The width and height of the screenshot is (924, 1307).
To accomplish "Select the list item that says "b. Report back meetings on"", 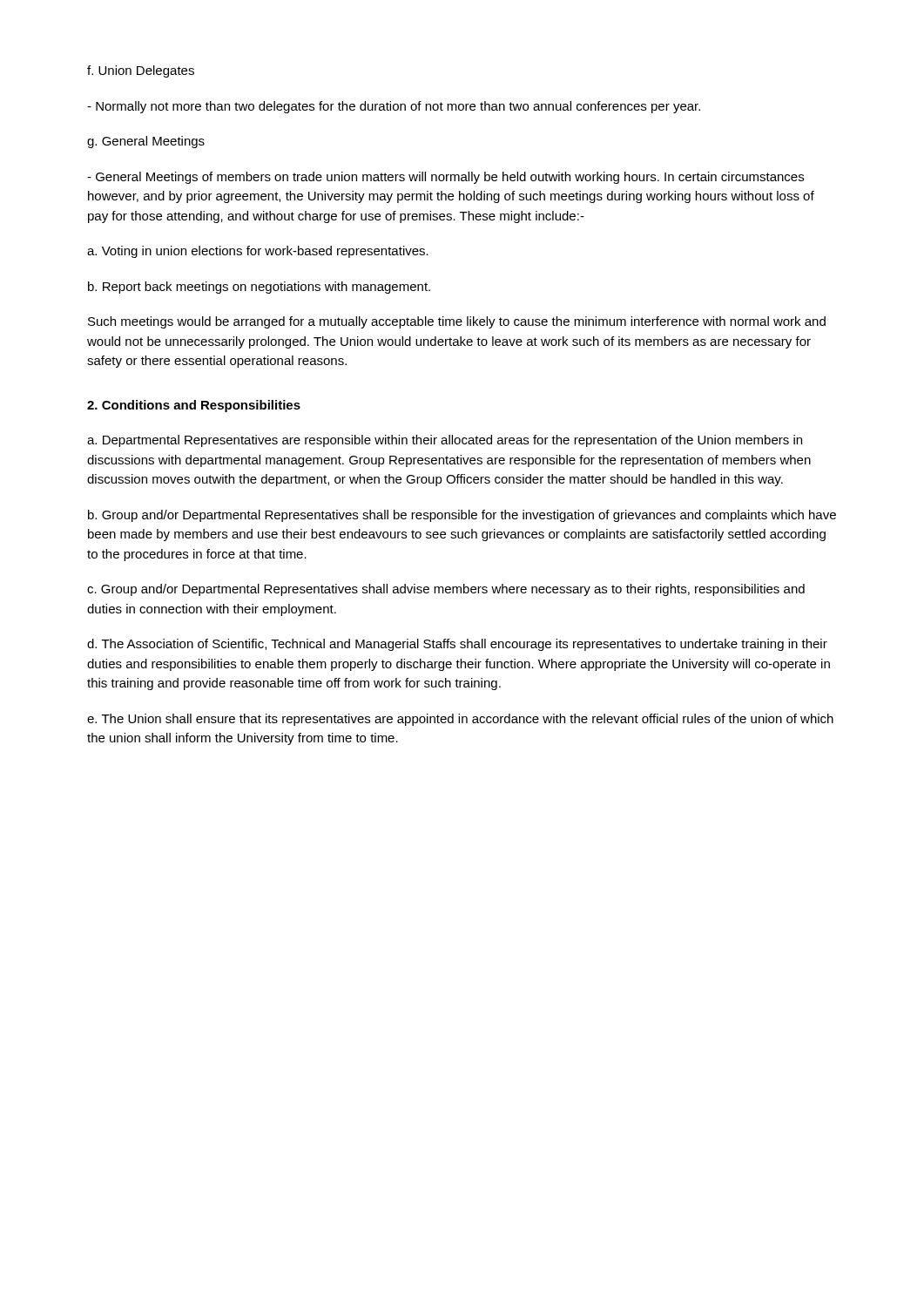I will pyautogui.click(x=259, y=286).
